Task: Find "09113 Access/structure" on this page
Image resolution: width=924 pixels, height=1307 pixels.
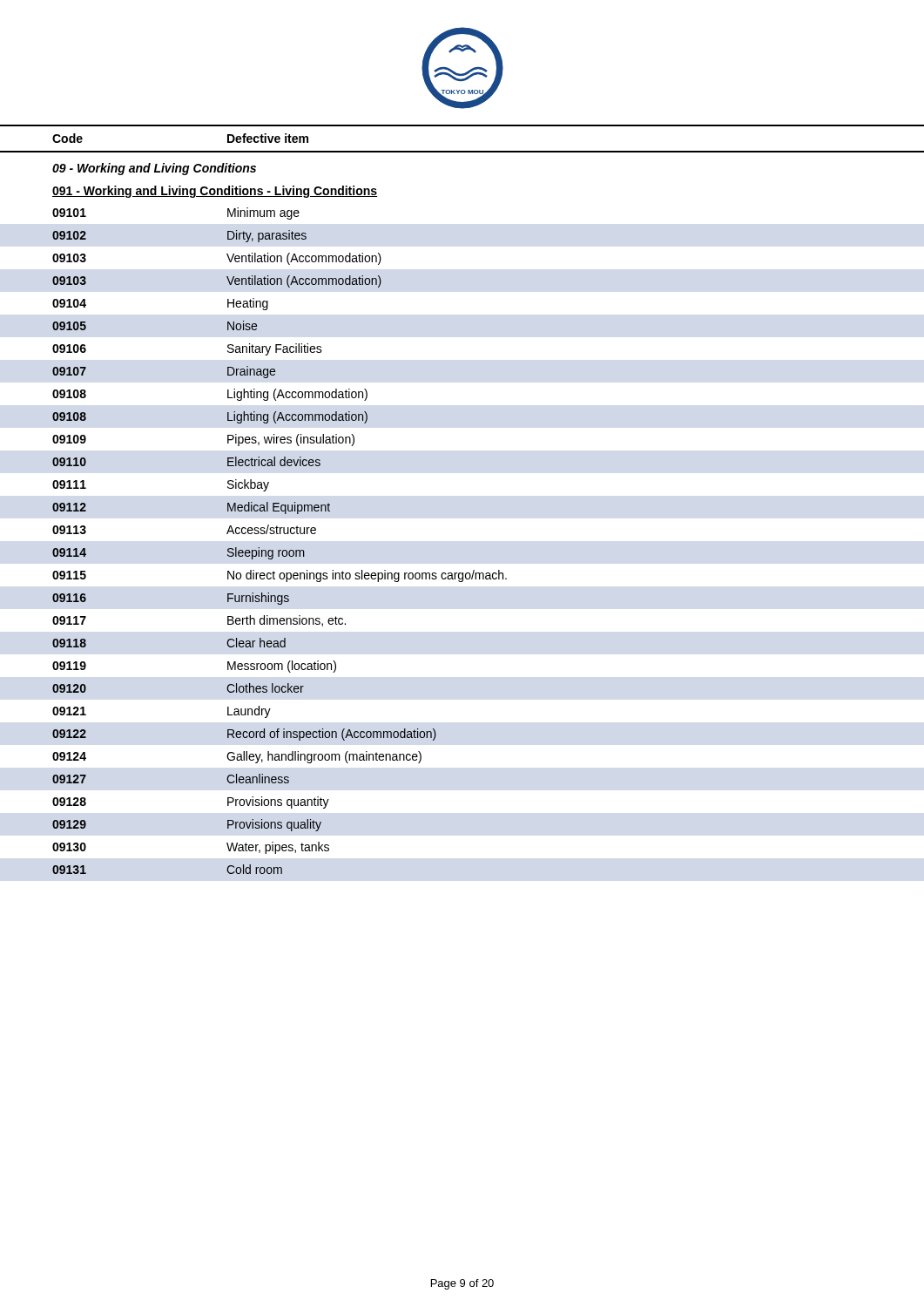Action: click(x=69, y=529)
